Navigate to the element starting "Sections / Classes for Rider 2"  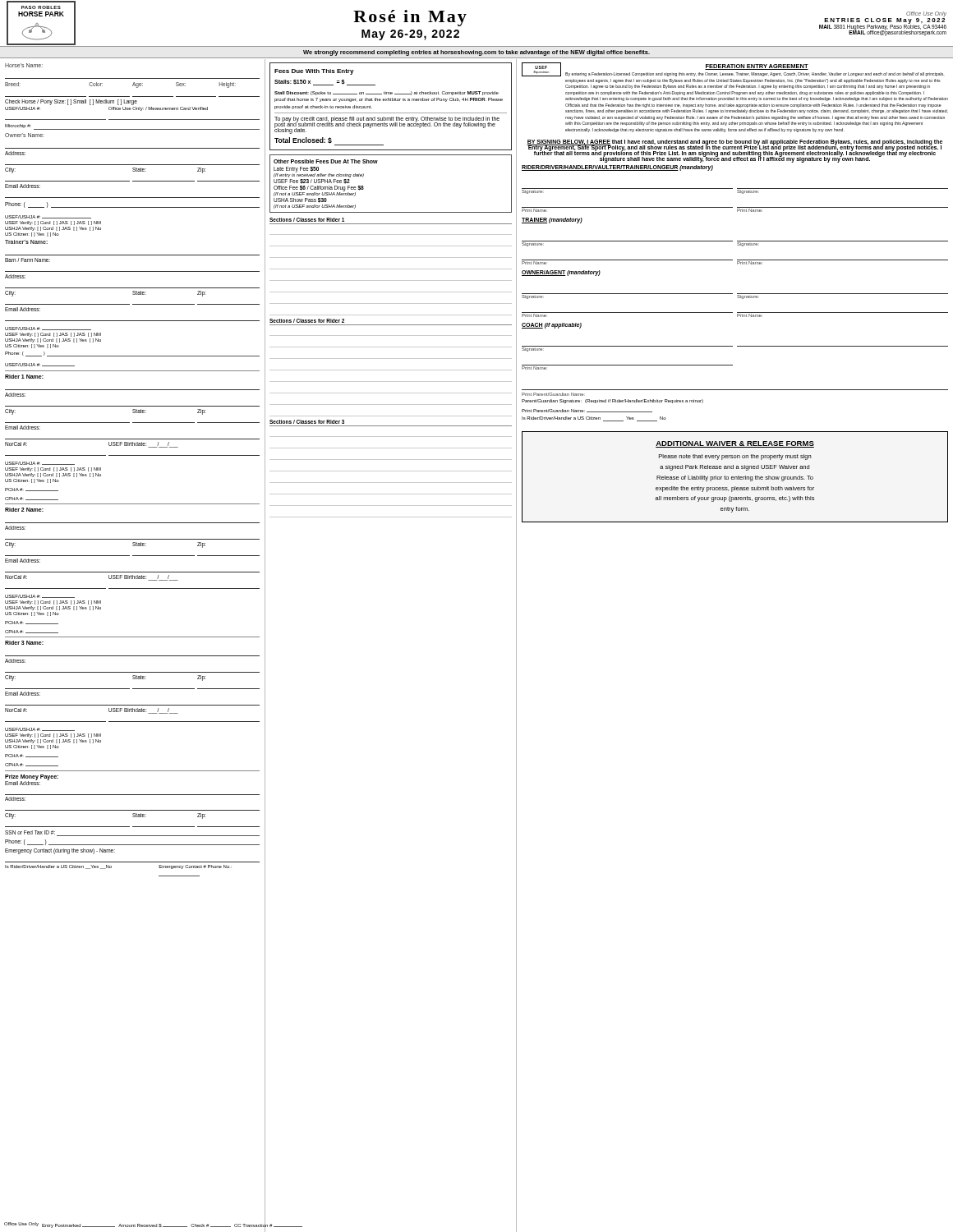391,367
